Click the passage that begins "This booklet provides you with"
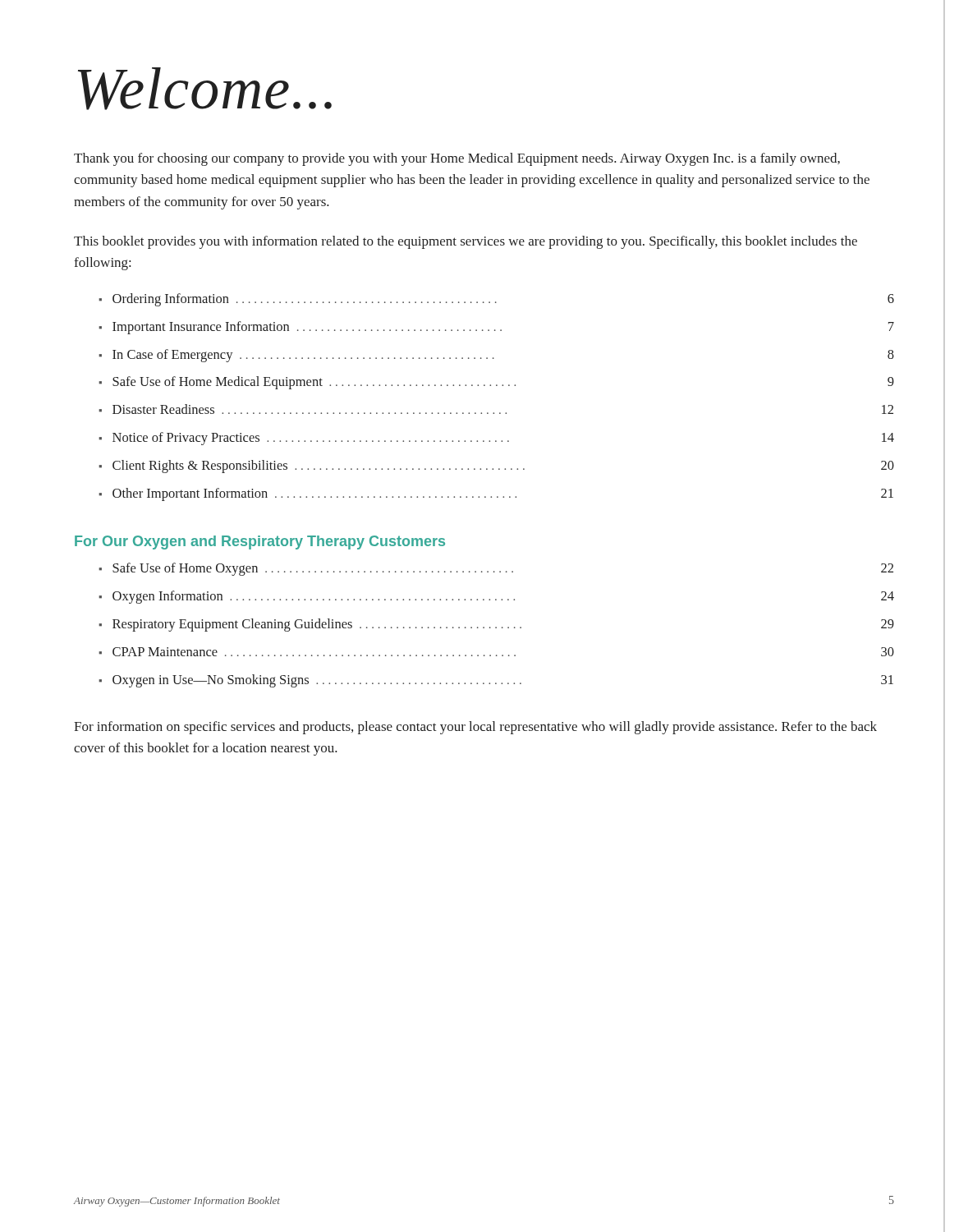This screenshot has height=1232, width=968. (484, 252)
